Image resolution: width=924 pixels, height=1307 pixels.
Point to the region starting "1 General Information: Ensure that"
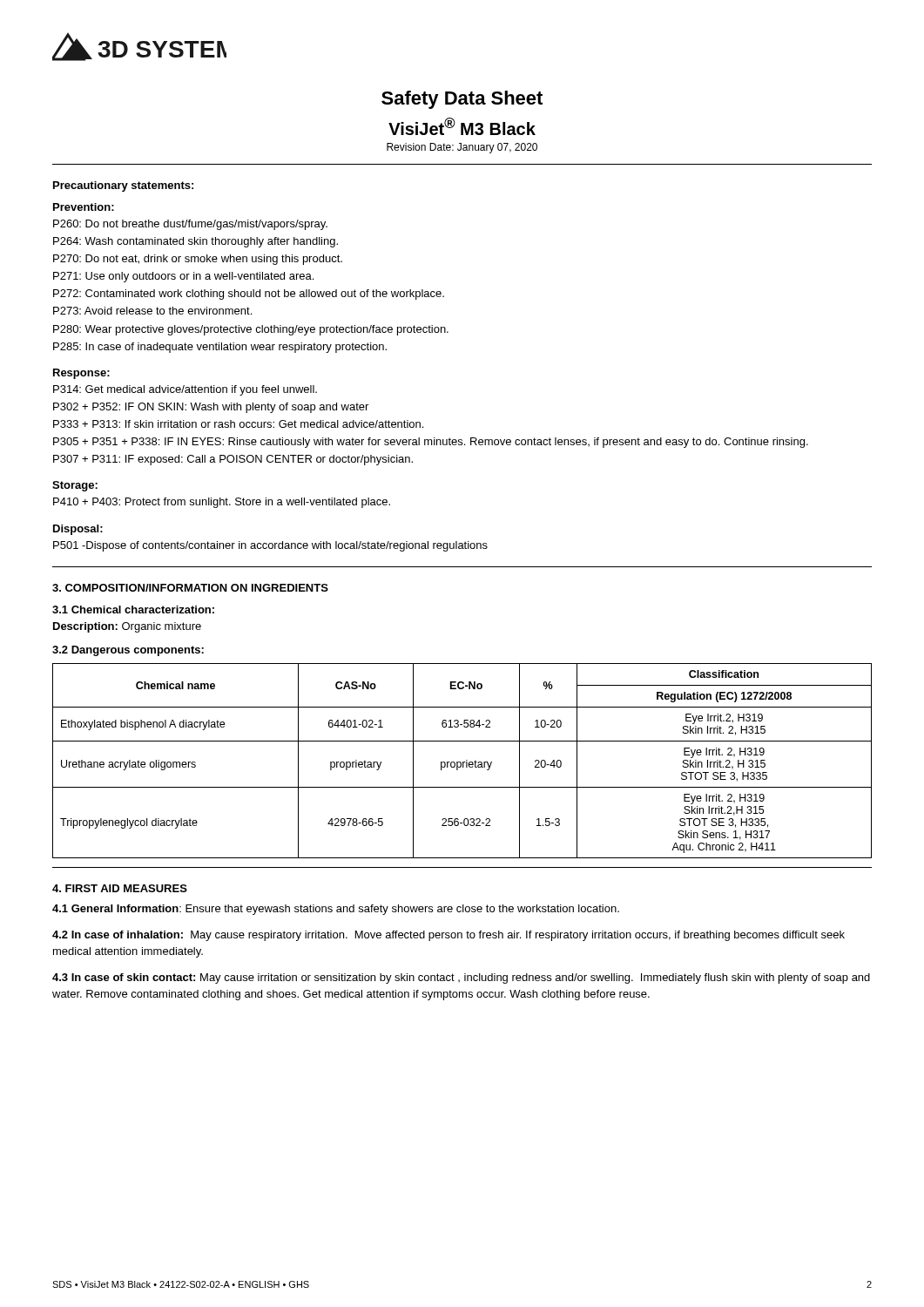336,909
